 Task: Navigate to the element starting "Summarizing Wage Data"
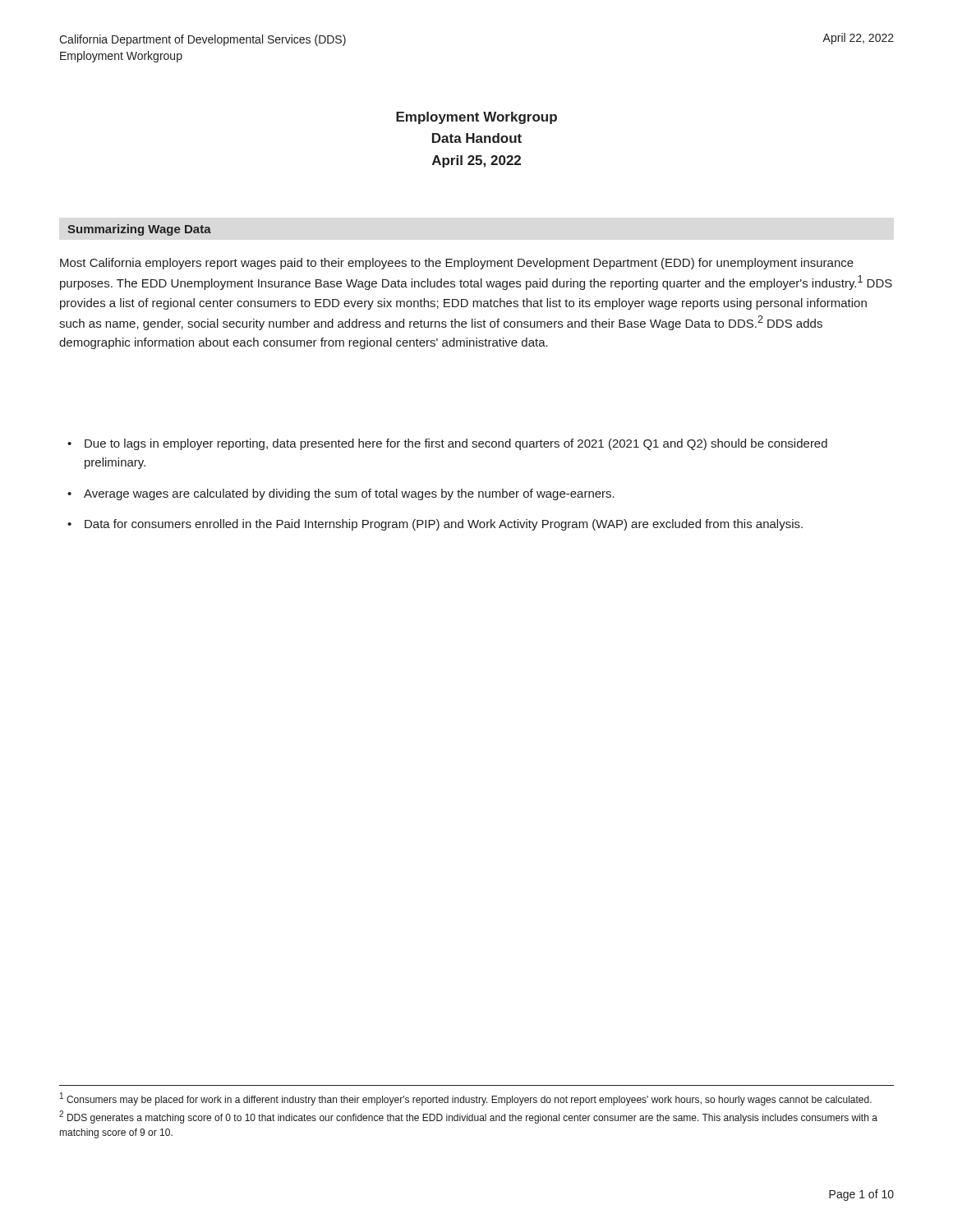tap(139, 229)
